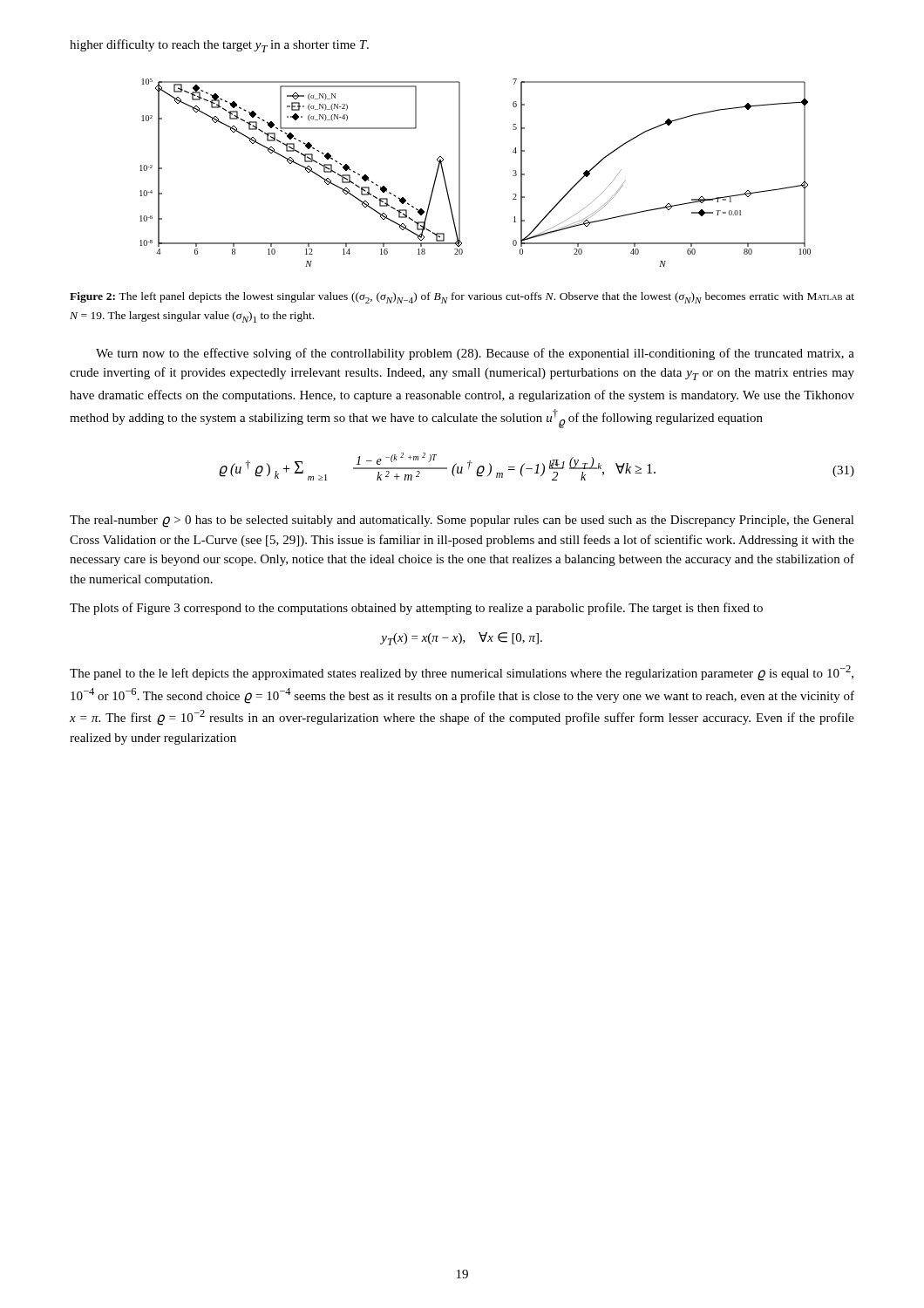
Task: Where is the passage that starts "The real-number ϱ > 0 has to"?
Action: [462, 550]
